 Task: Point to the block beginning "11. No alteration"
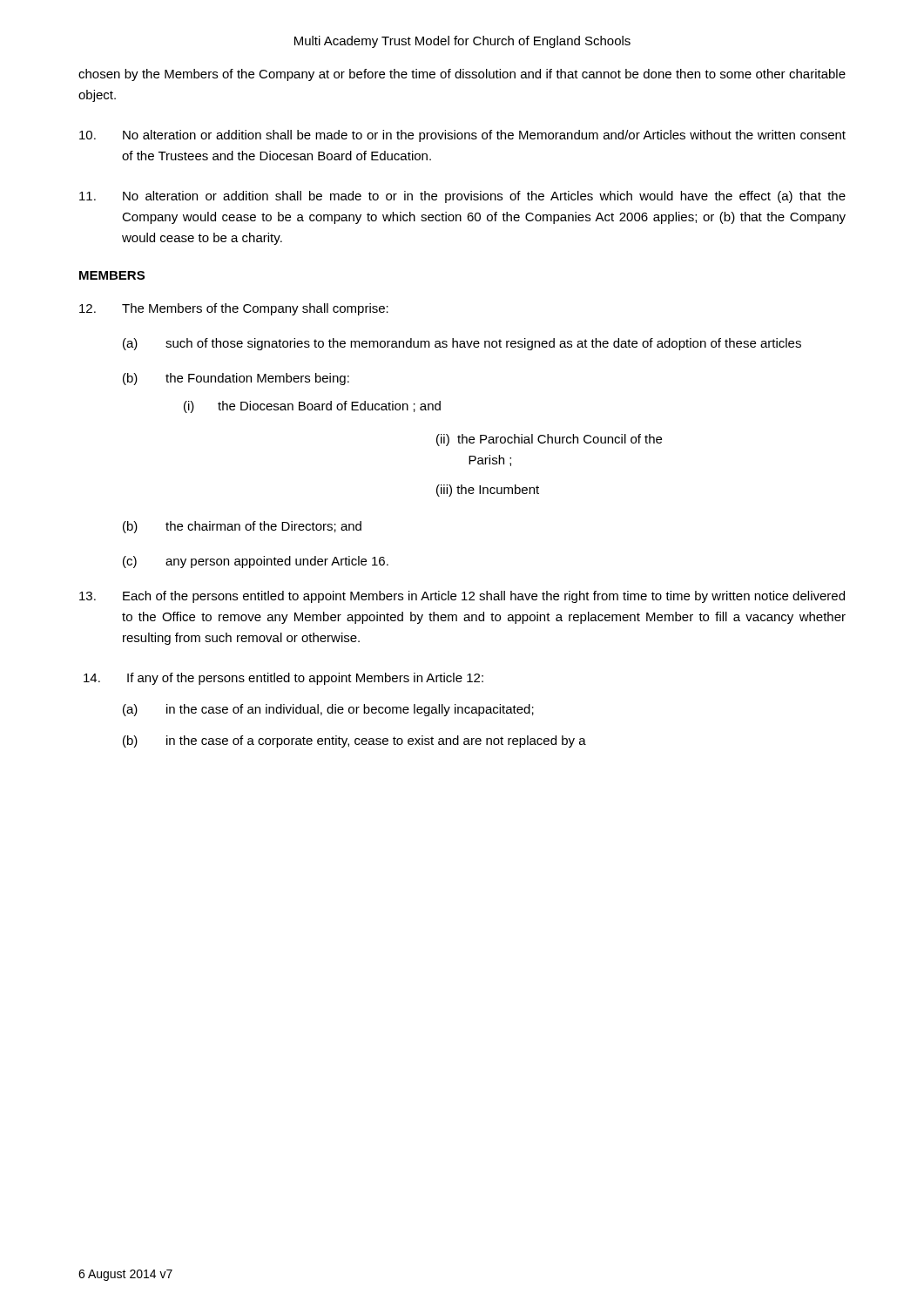pyautogui.click(x=462, y=217)
